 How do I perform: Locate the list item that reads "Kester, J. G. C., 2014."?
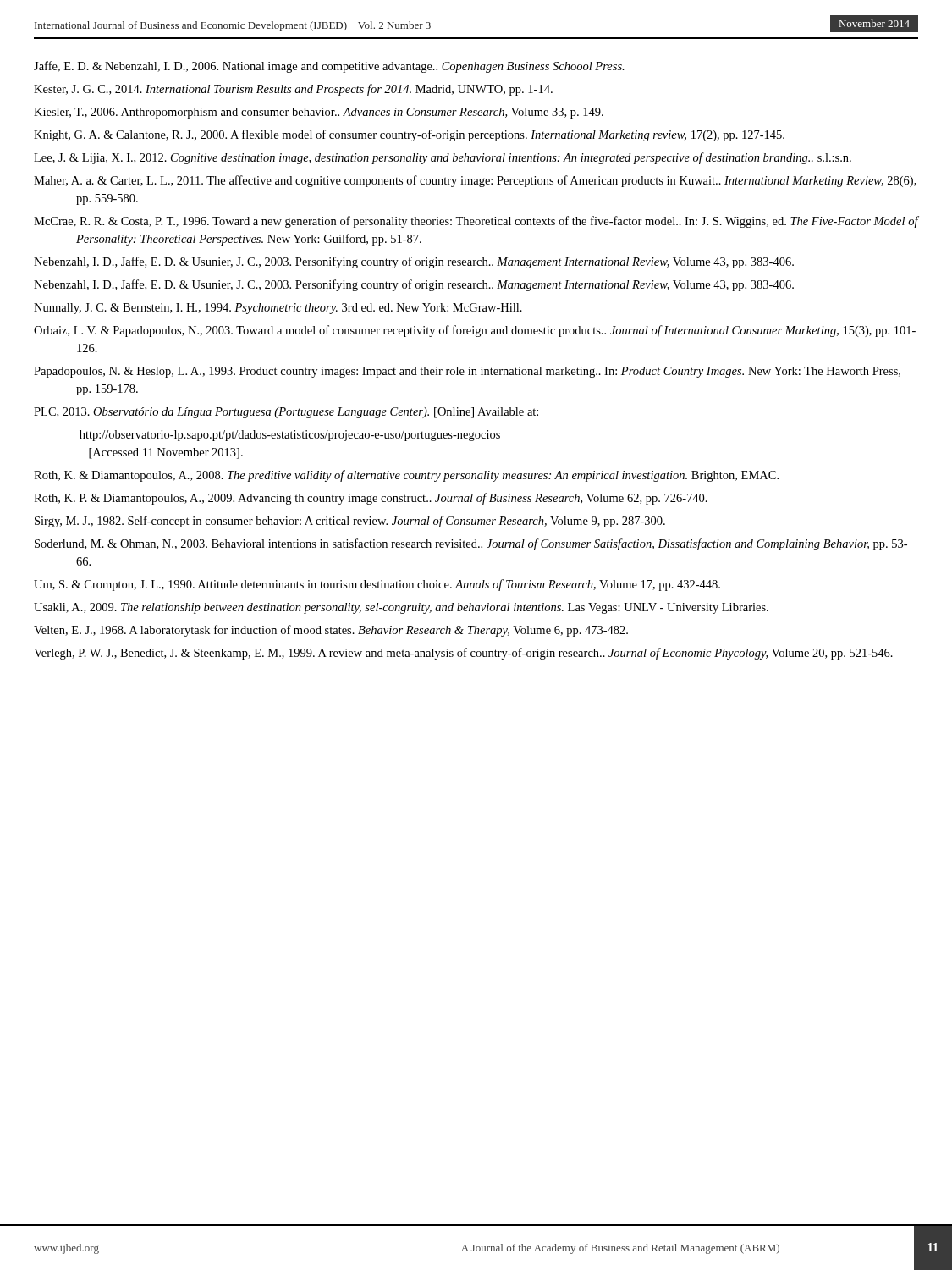click(293, 89)
